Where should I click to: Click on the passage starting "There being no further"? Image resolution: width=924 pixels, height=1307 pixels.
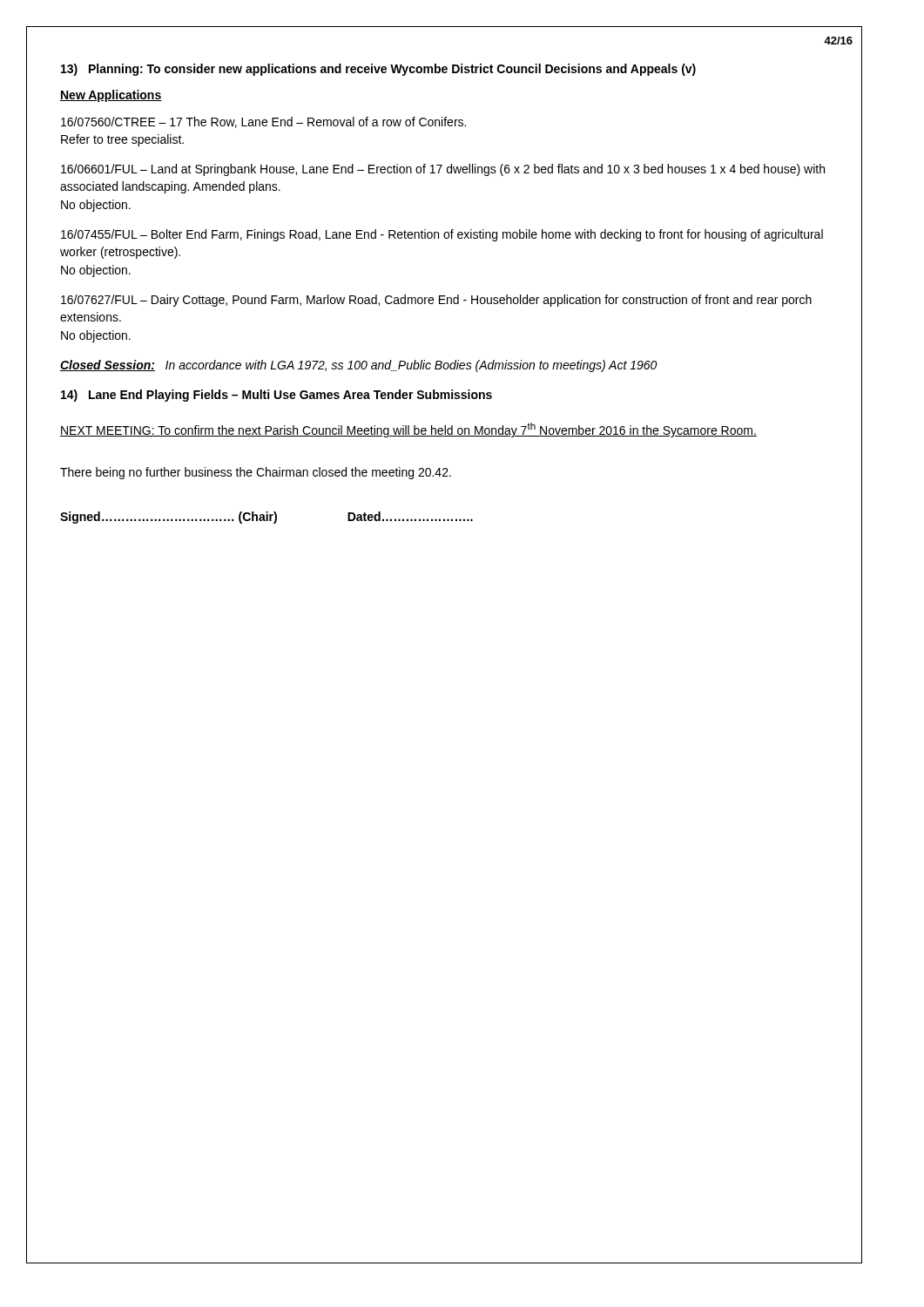(256, 473)
